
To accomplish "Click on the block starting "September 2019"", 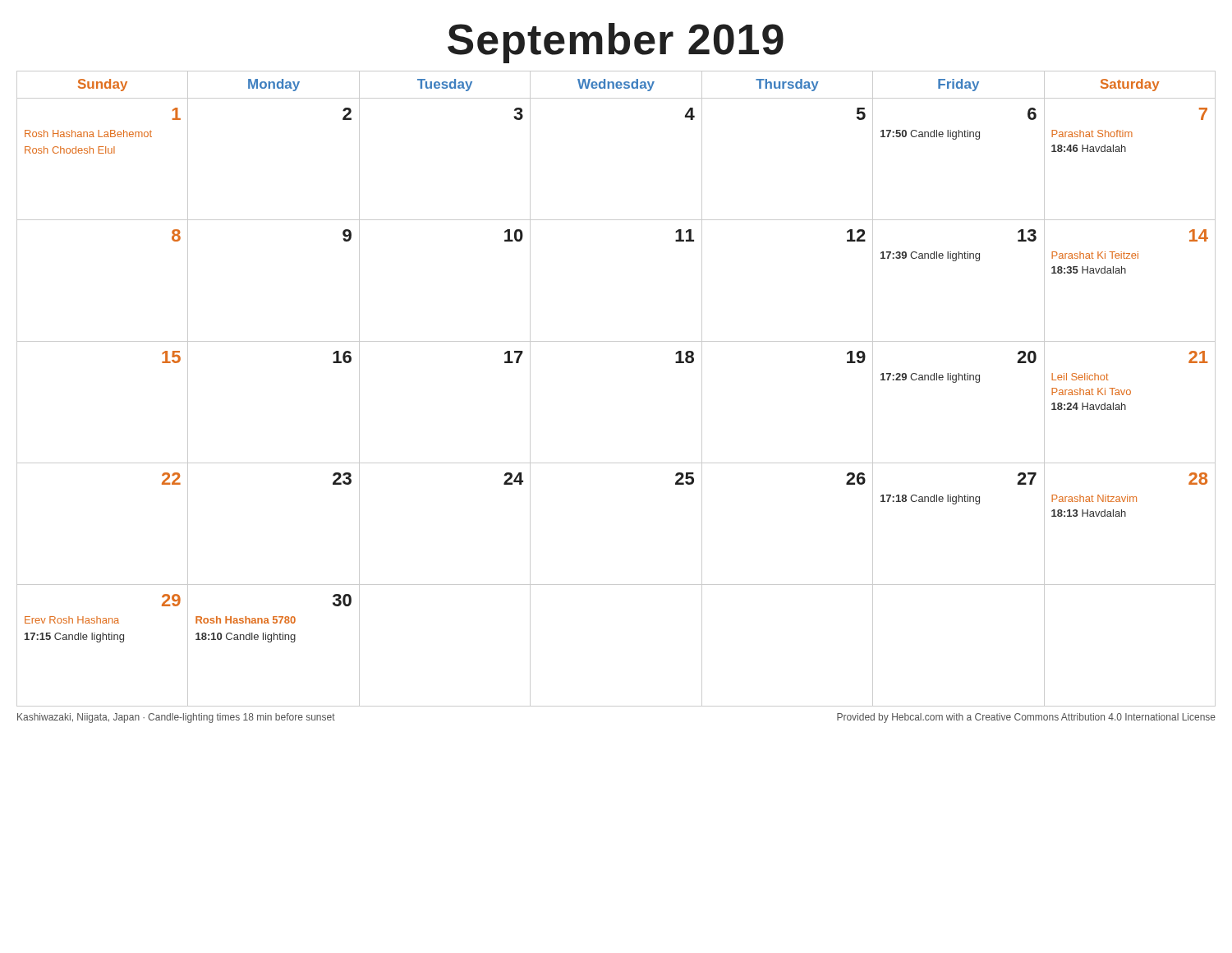I will click(x=616, y=39).
